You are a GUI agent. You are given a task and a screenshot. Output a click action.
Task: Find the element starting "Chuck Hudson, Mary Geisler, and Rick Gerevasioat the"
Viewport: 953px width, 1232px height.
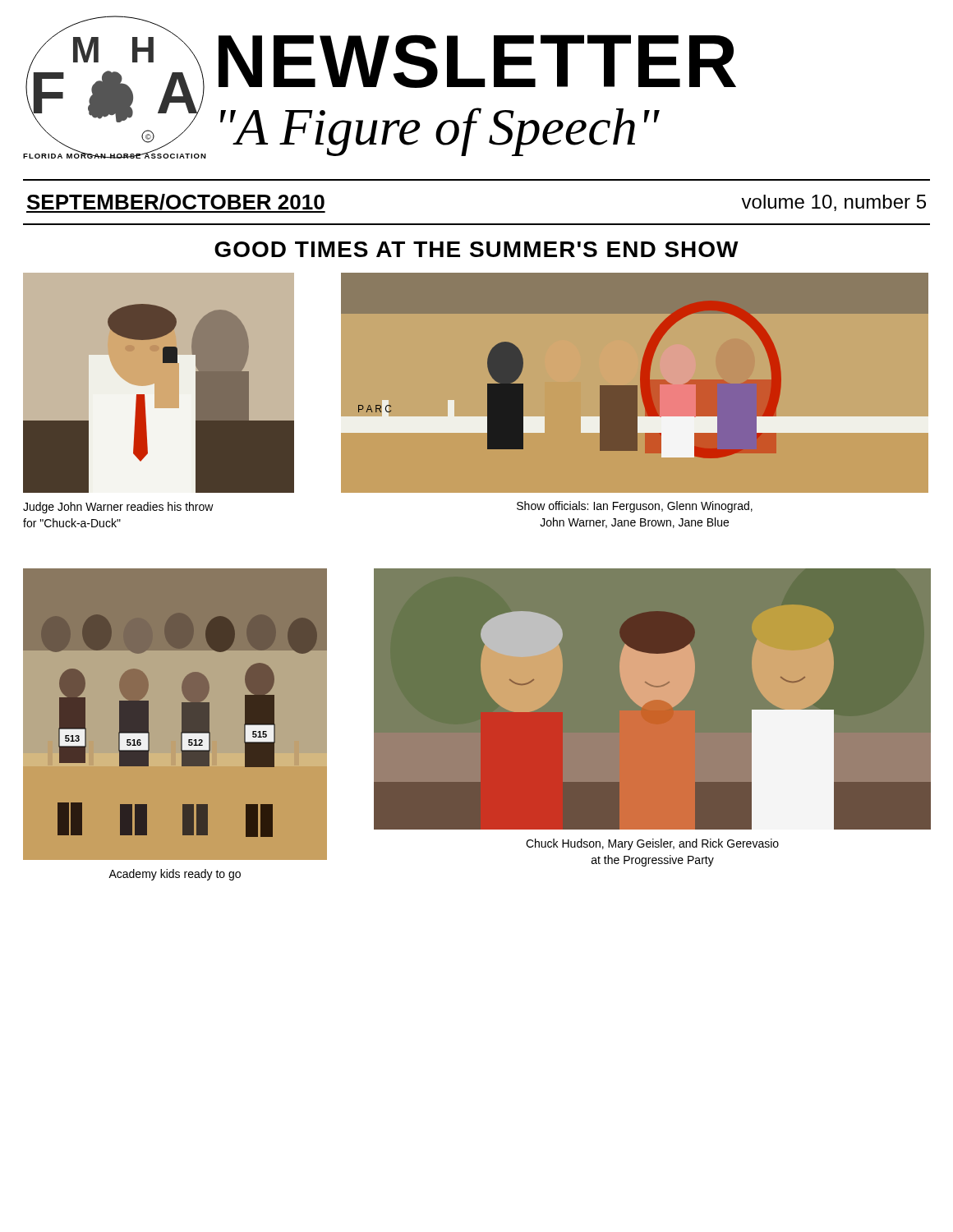click(652, 852)
